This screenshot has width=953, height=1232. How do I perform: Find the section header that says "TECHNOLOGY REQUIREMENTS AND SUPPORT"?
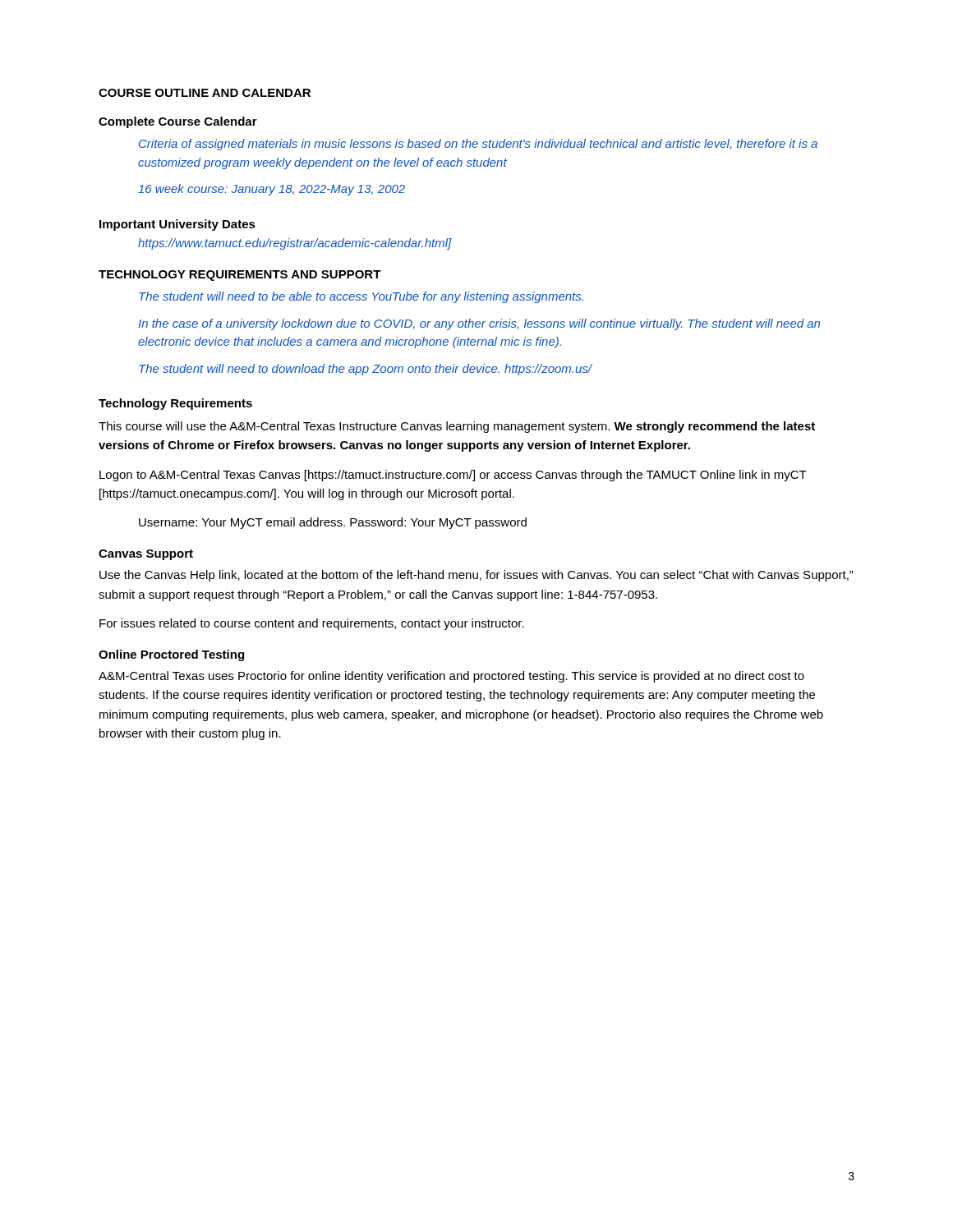pyautogui.click(x=240, y=274)
